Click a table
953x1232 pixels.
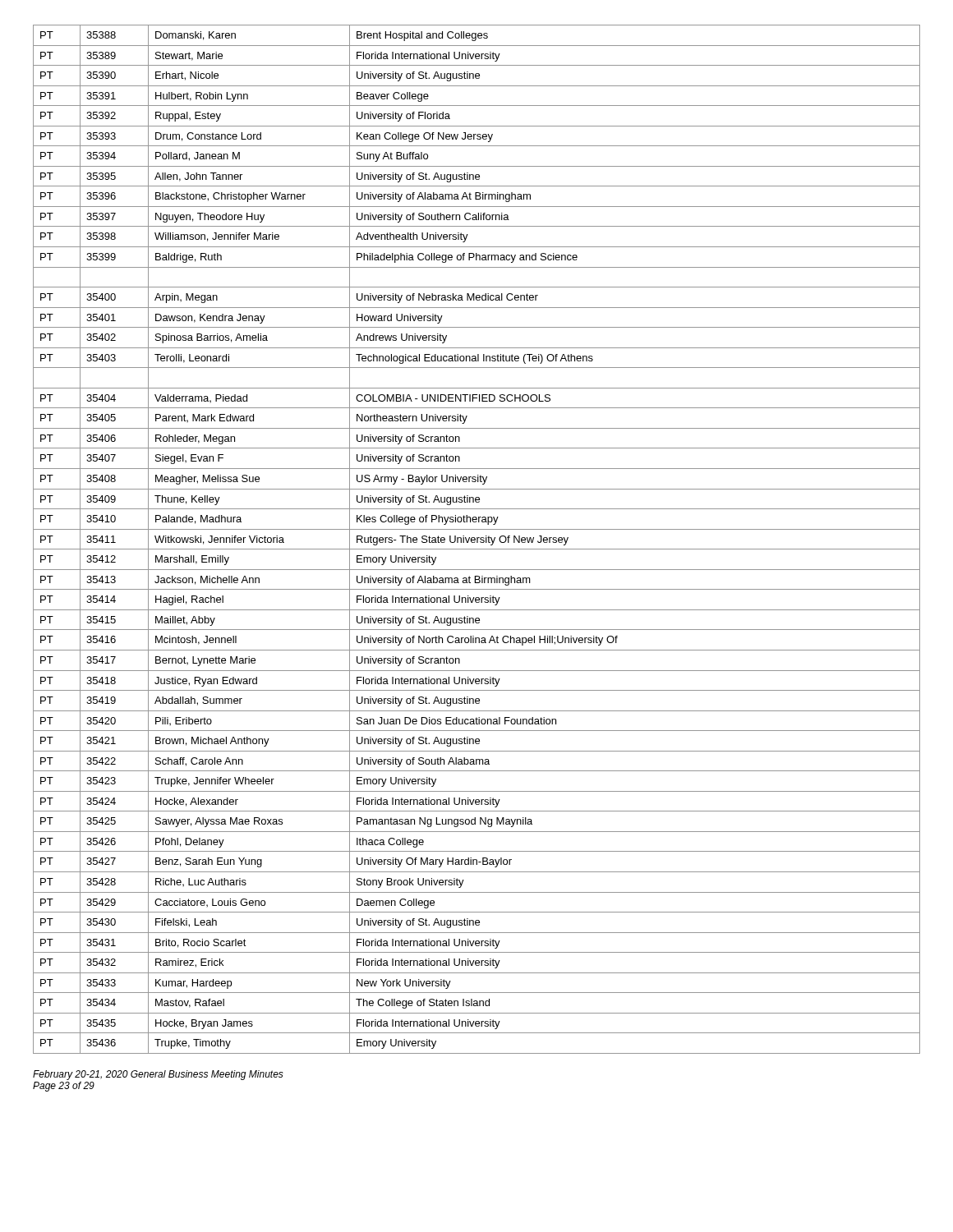click(476, 539)
